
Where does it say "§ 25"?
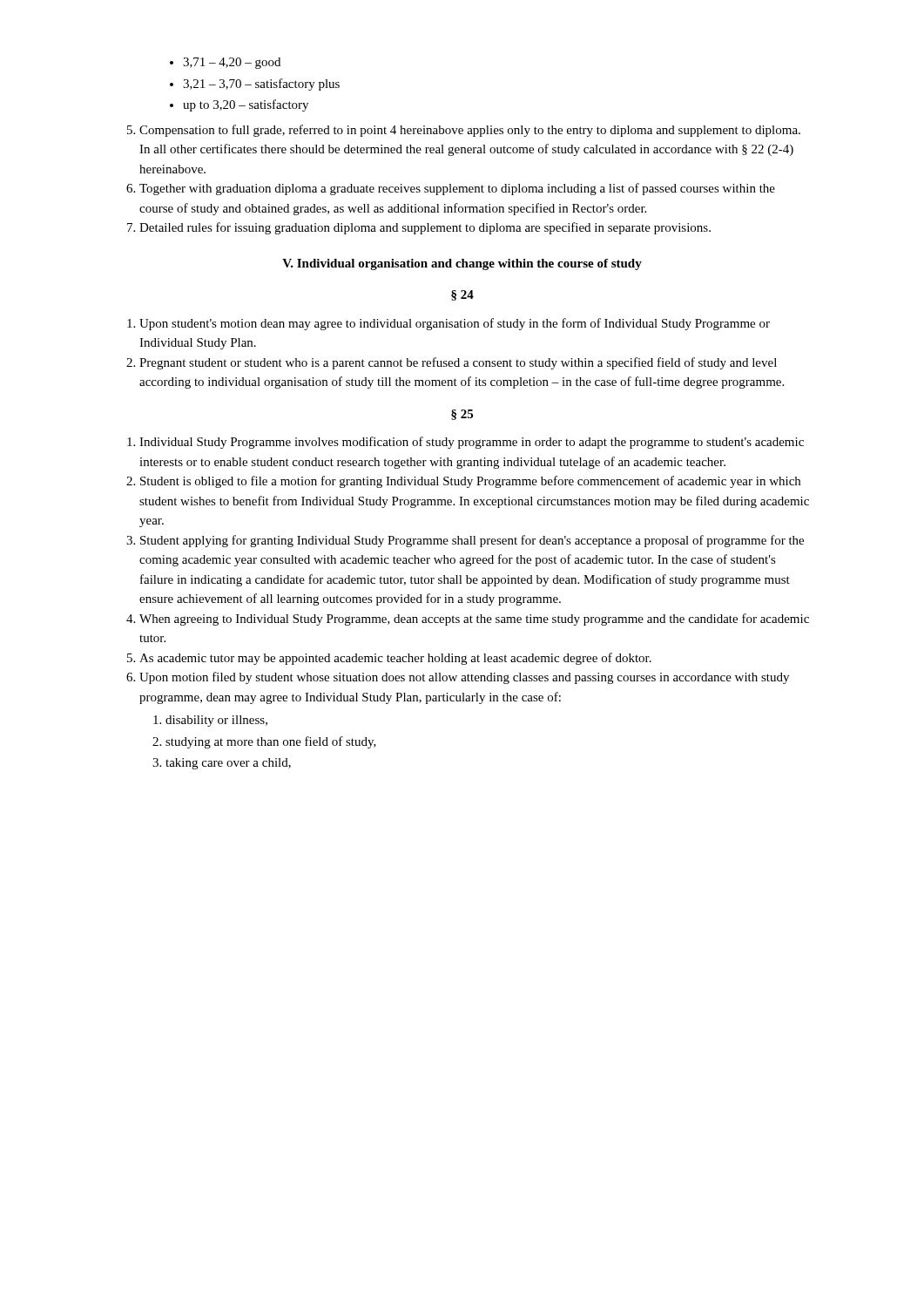coord(462,413)
